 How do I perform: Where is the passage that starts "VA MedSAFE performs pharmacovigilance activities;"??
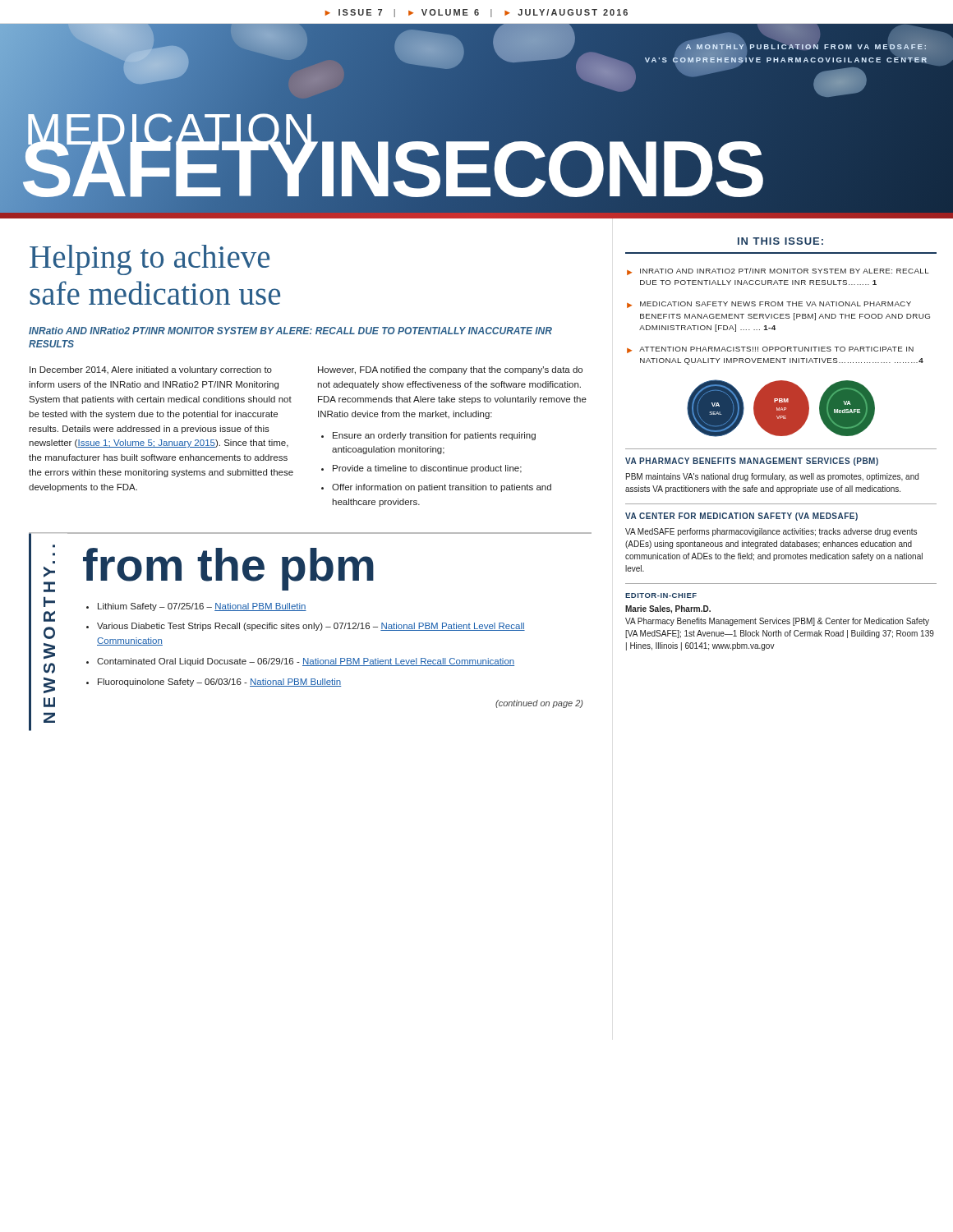click(774, 551)
